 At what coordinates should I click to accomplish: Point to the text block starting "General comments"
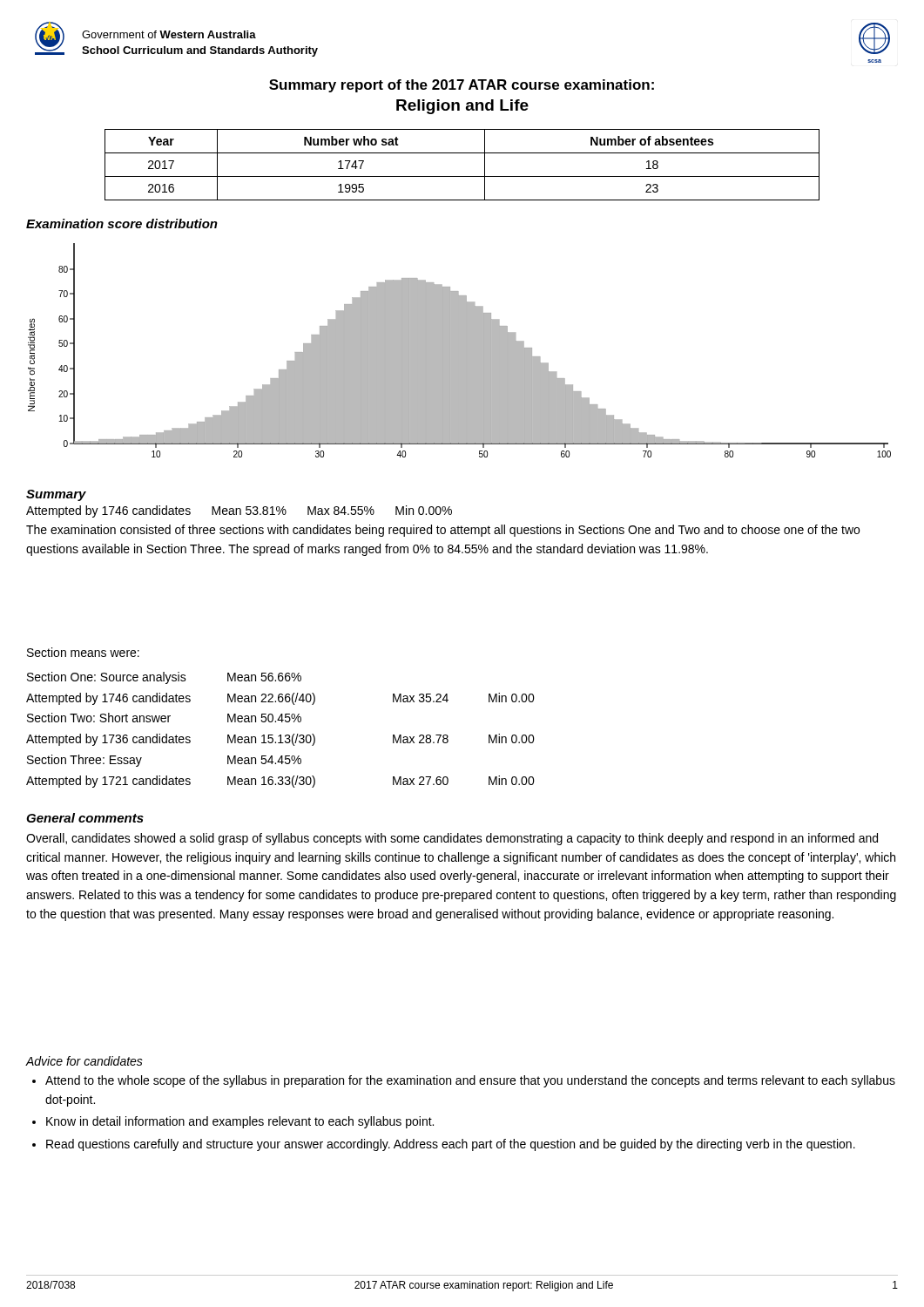tap(85, 818)
